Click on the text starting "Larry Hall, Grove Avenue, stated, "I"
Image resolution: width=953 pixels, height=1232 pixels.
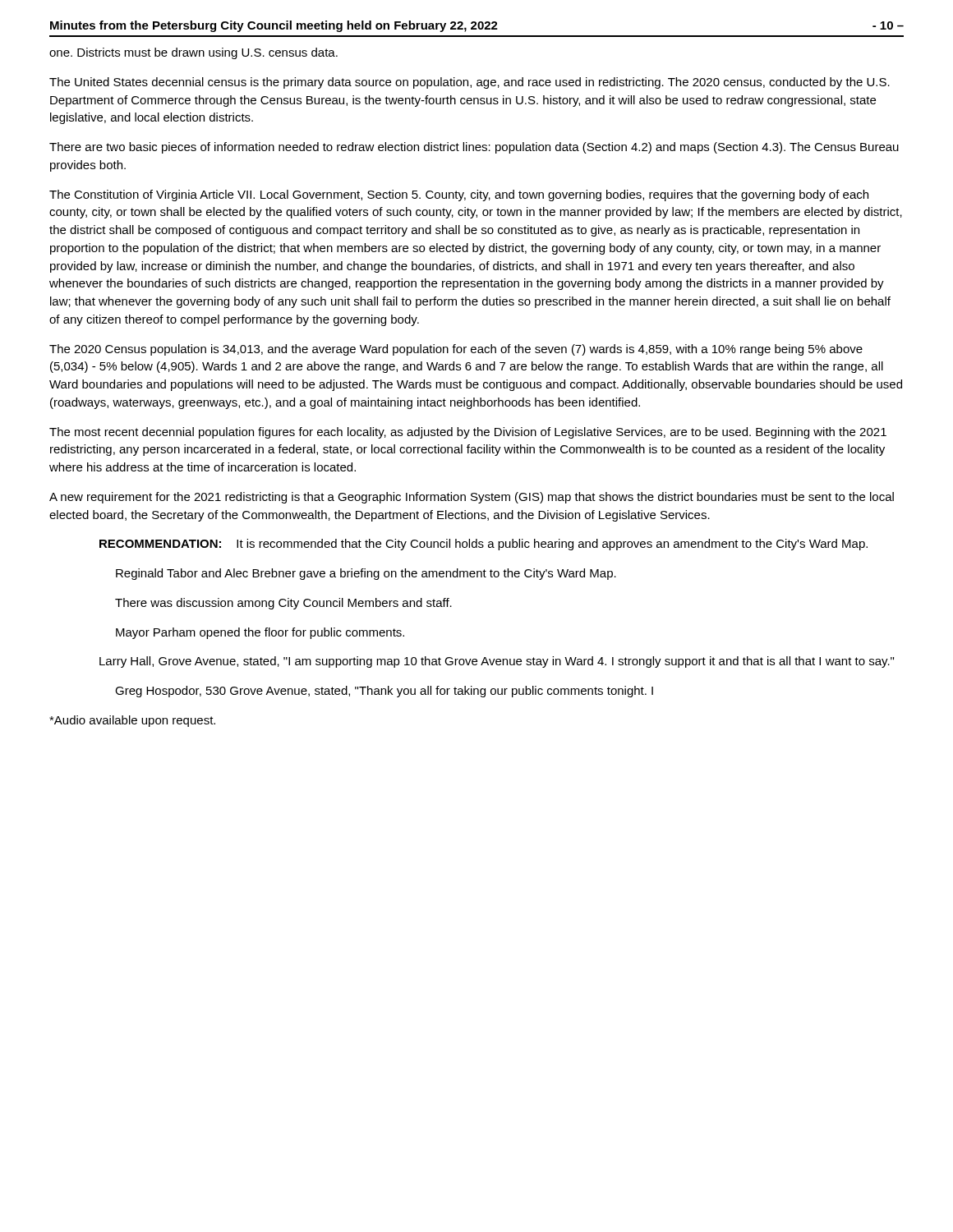tap(497, 661)
